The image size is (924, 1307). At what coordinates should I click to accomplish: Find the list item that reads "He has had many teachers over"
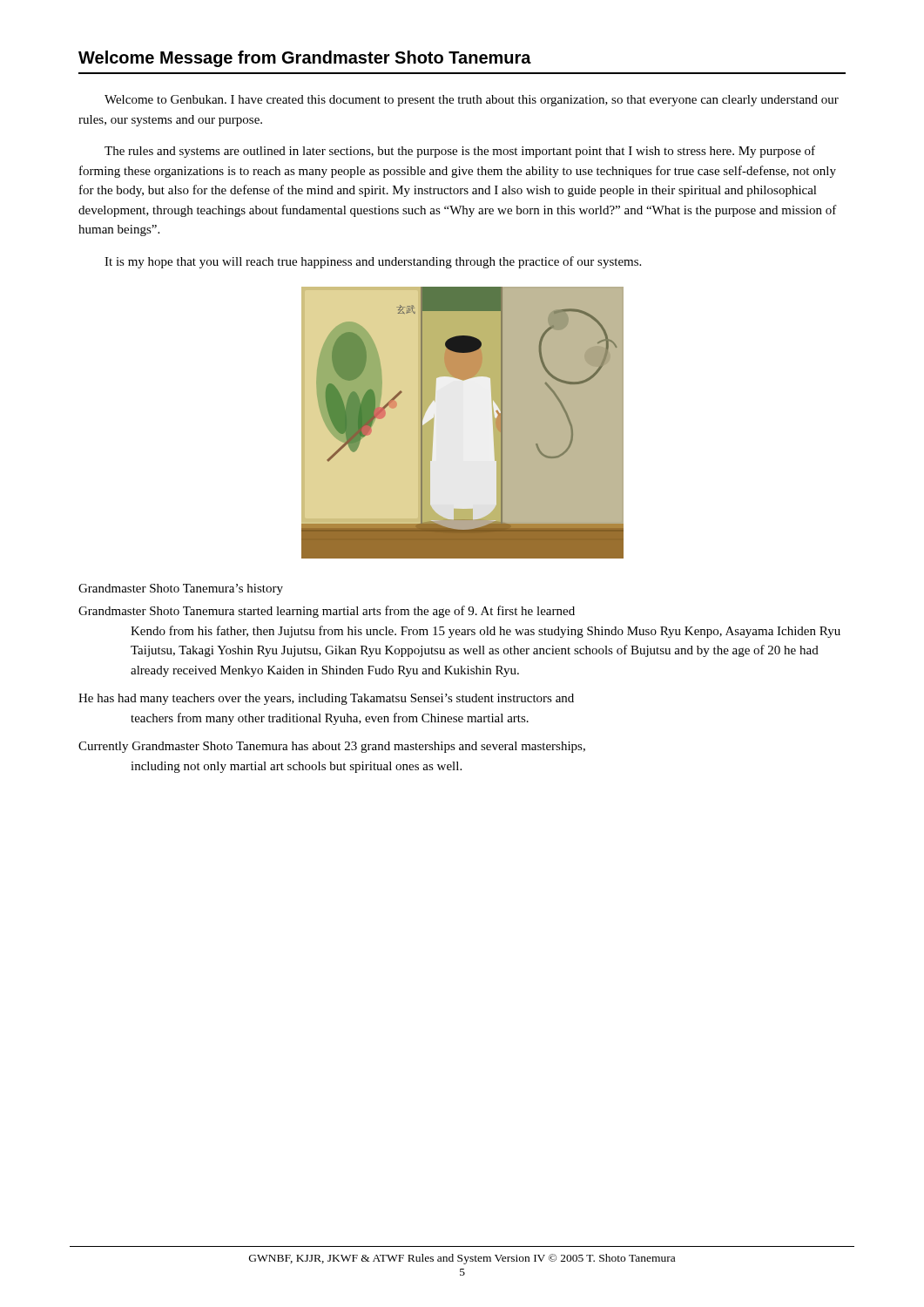click(462, 708)
